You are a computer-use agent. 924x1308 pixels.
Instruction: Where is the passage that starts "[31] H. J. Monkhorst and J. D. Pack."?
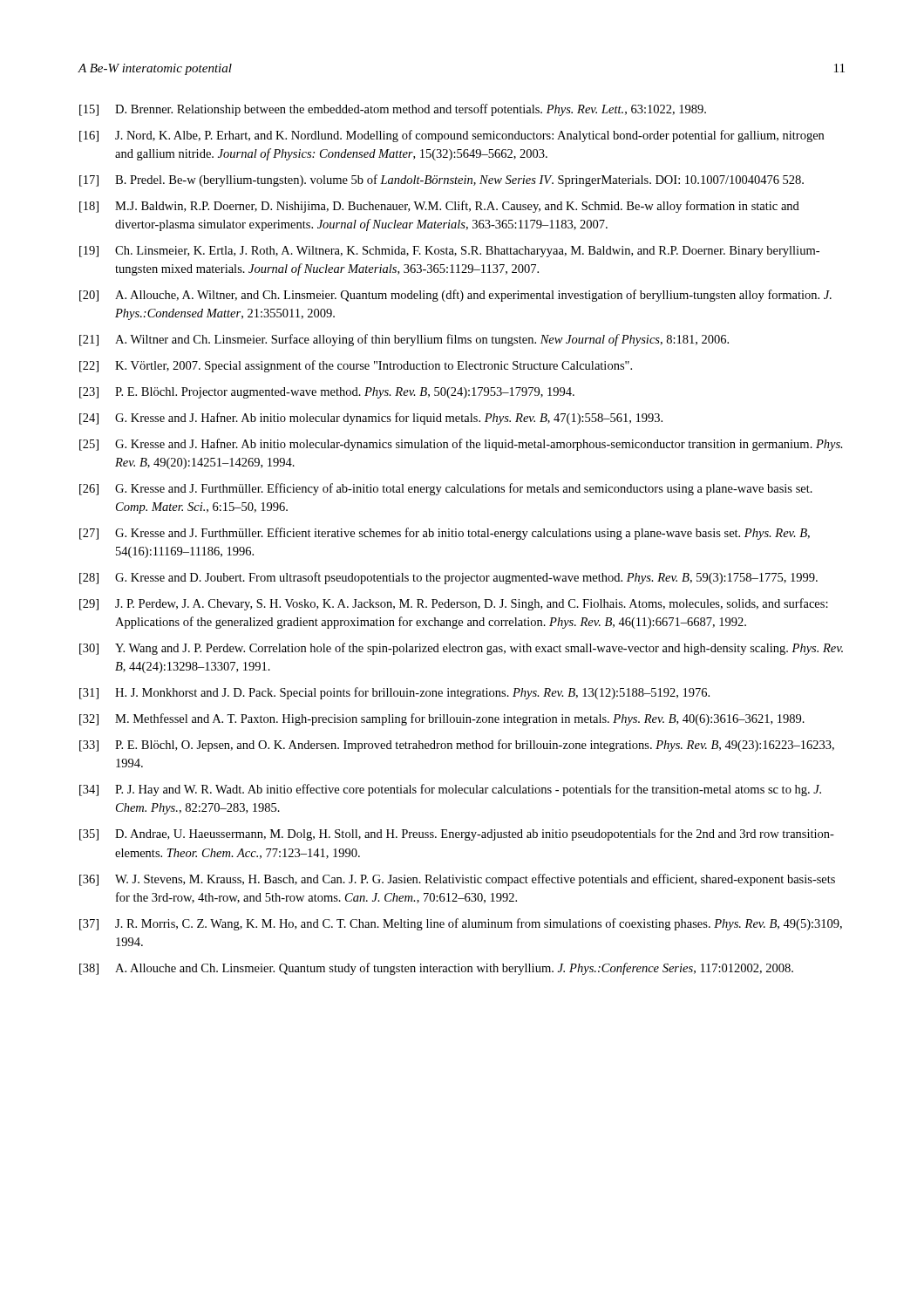click(x=462, y=693)
